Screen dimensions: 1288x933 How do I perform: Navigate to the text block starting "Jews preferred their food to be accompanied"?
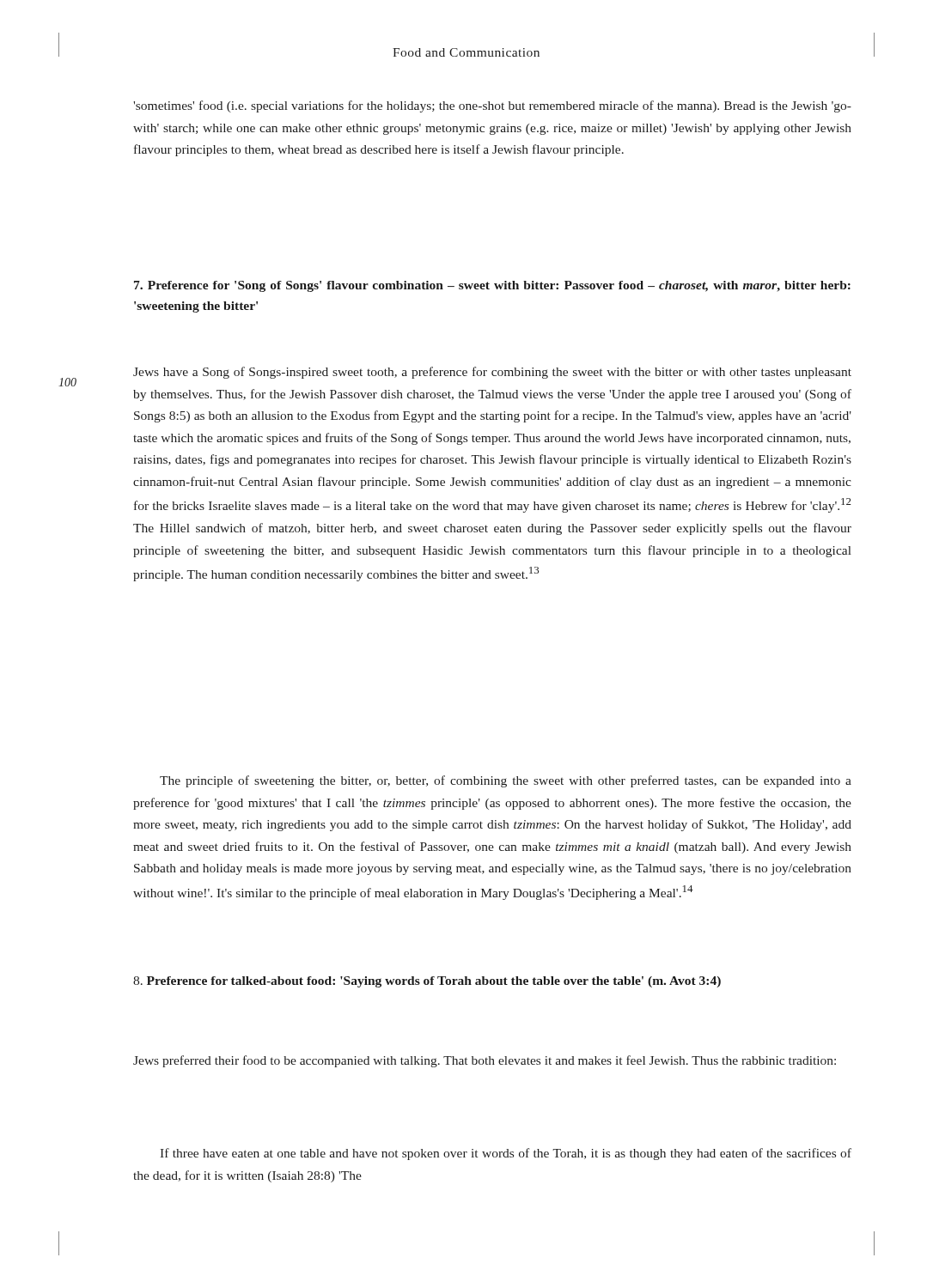pyautogui.click(x=485, y=1060)
